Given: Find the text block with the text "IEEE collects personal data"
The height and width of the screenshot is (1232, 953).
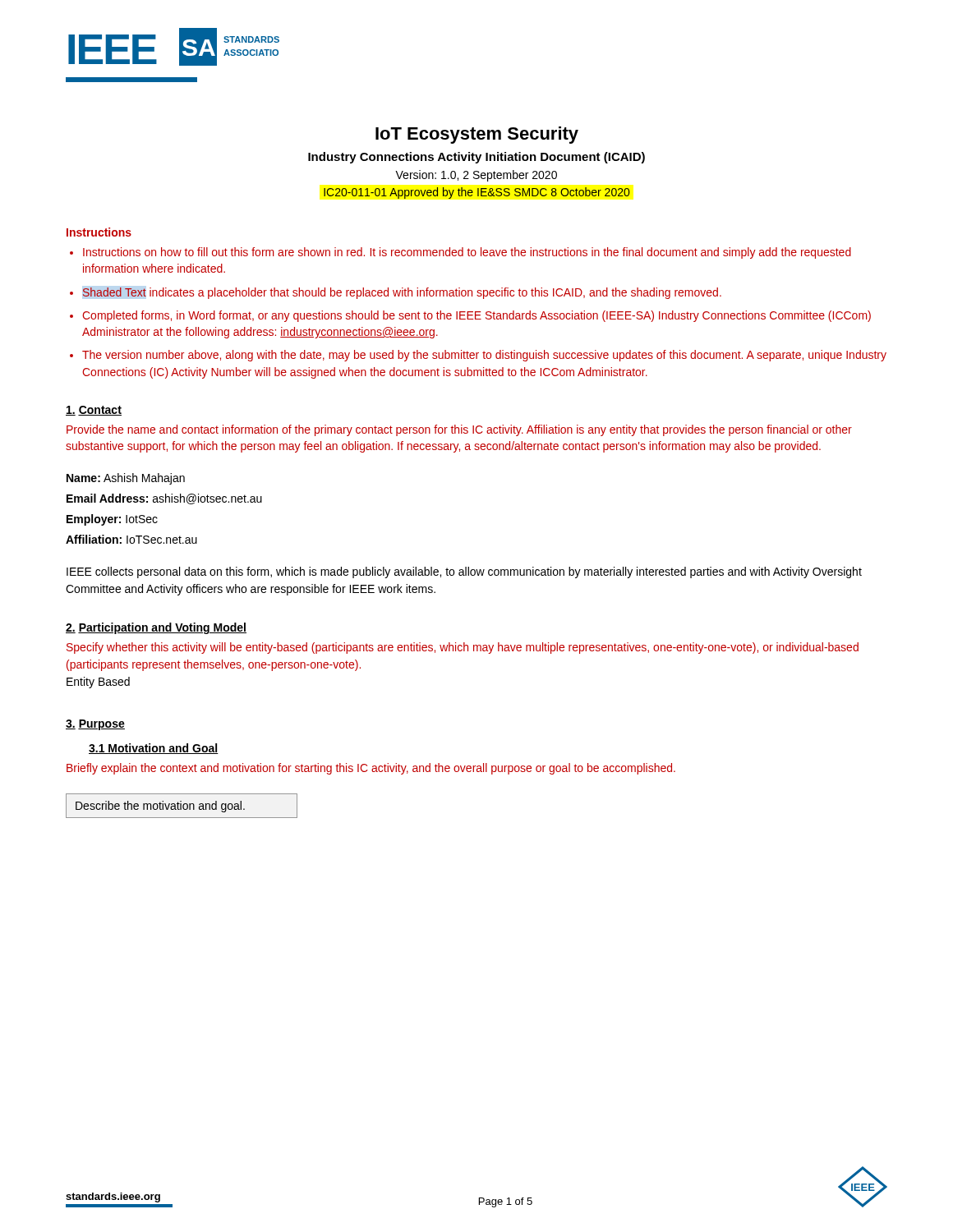Looking at the screenshot, I should [x=464, y=581].
